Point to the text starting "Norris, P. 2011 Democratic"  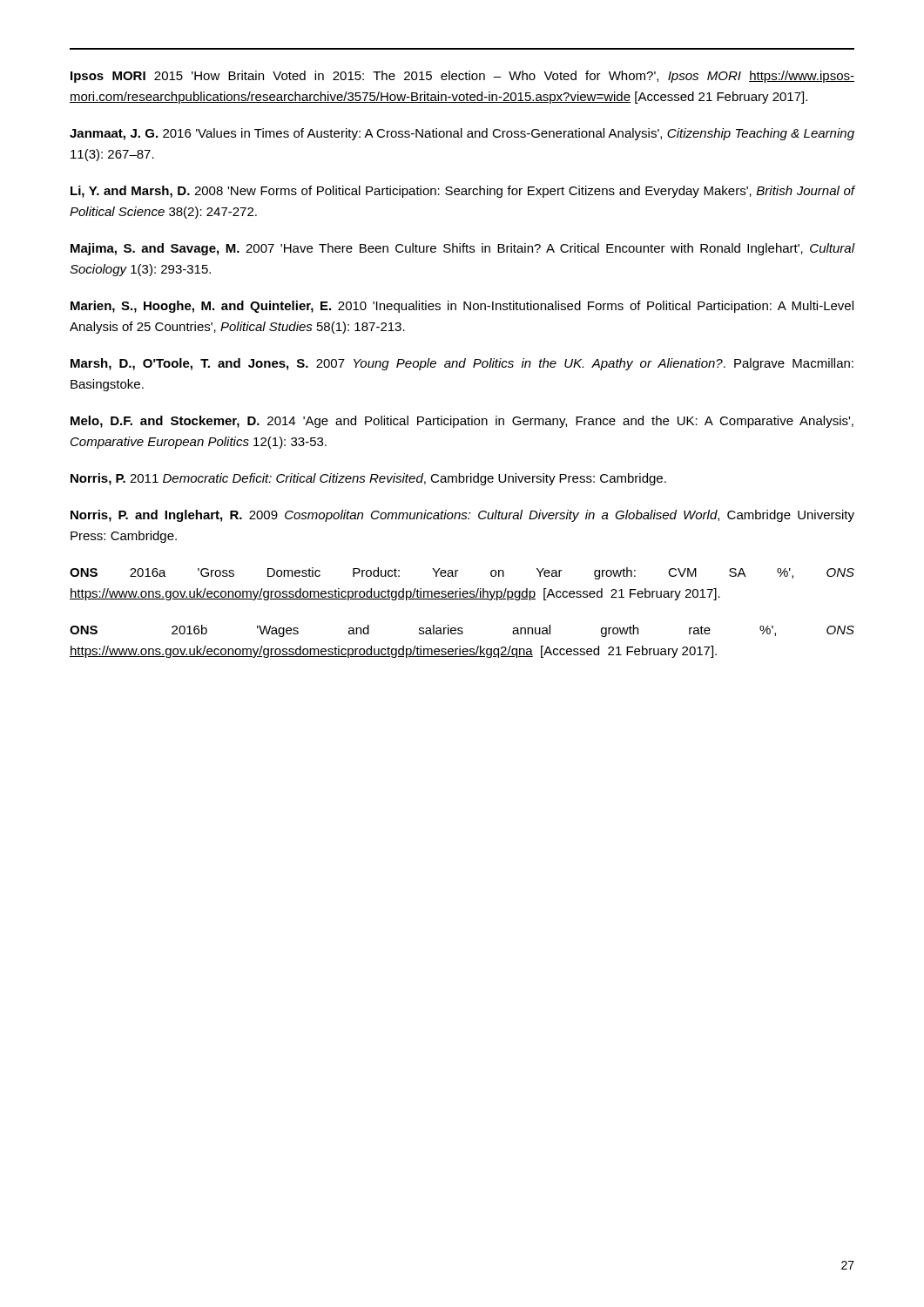(368, 478)
